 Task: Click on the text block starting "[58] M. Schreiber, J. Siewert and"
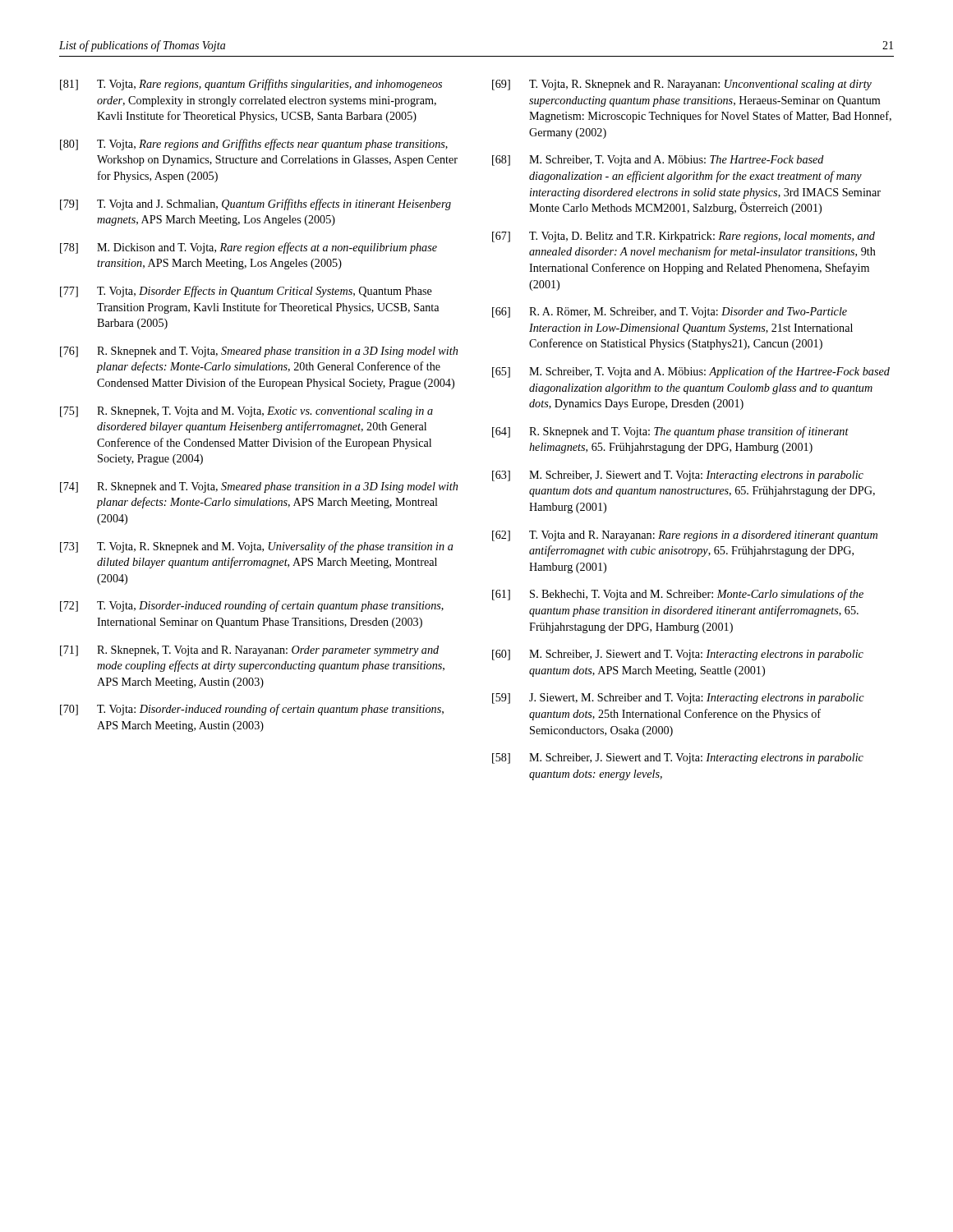pos(693,766)
